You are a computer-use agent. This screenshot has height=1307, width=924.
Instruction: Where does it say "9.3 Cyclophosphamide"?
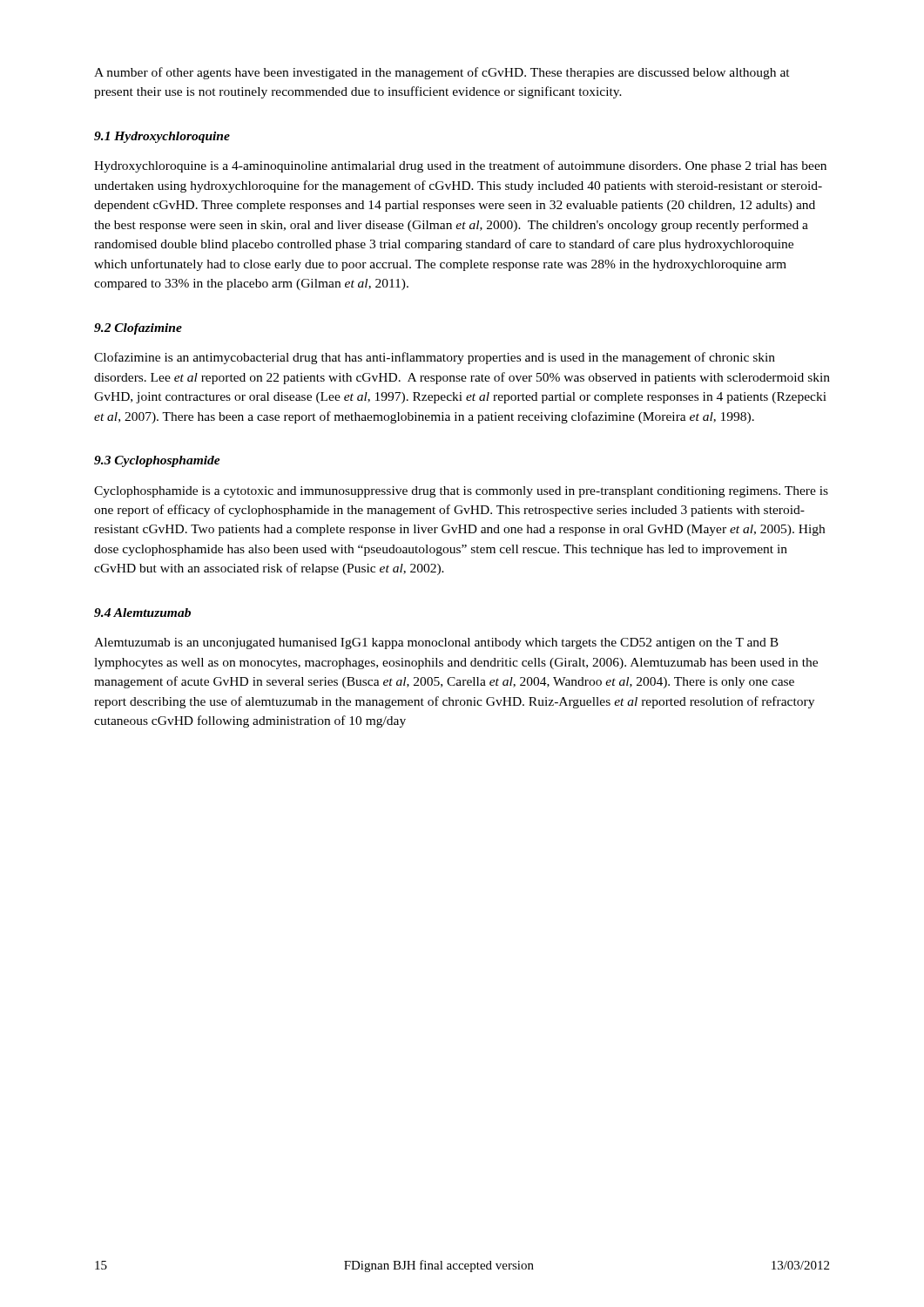(157, 460)
